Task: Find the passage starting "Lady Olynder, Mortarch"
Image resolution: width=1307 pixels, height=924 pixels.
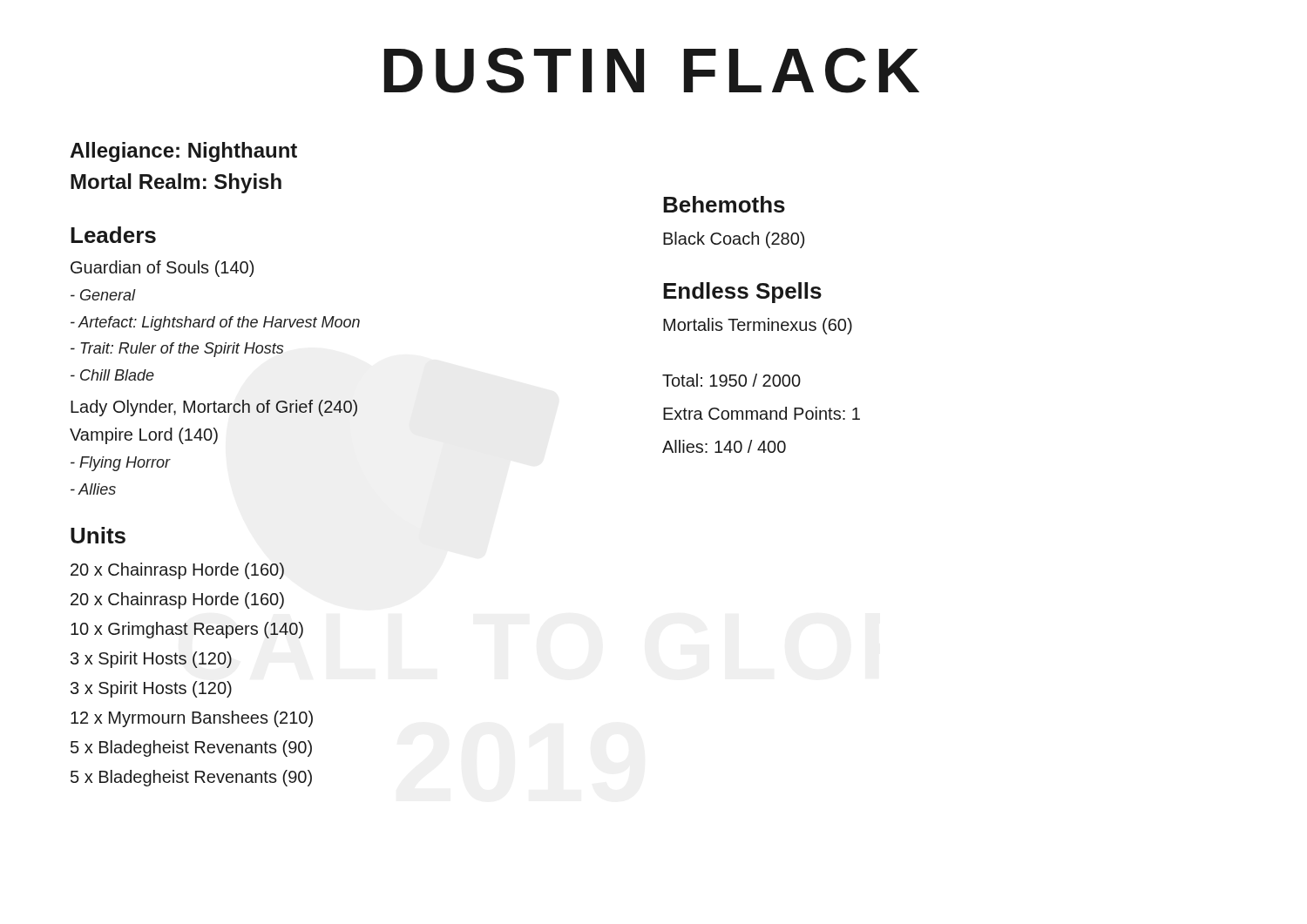Action: (x=214, y=407)
